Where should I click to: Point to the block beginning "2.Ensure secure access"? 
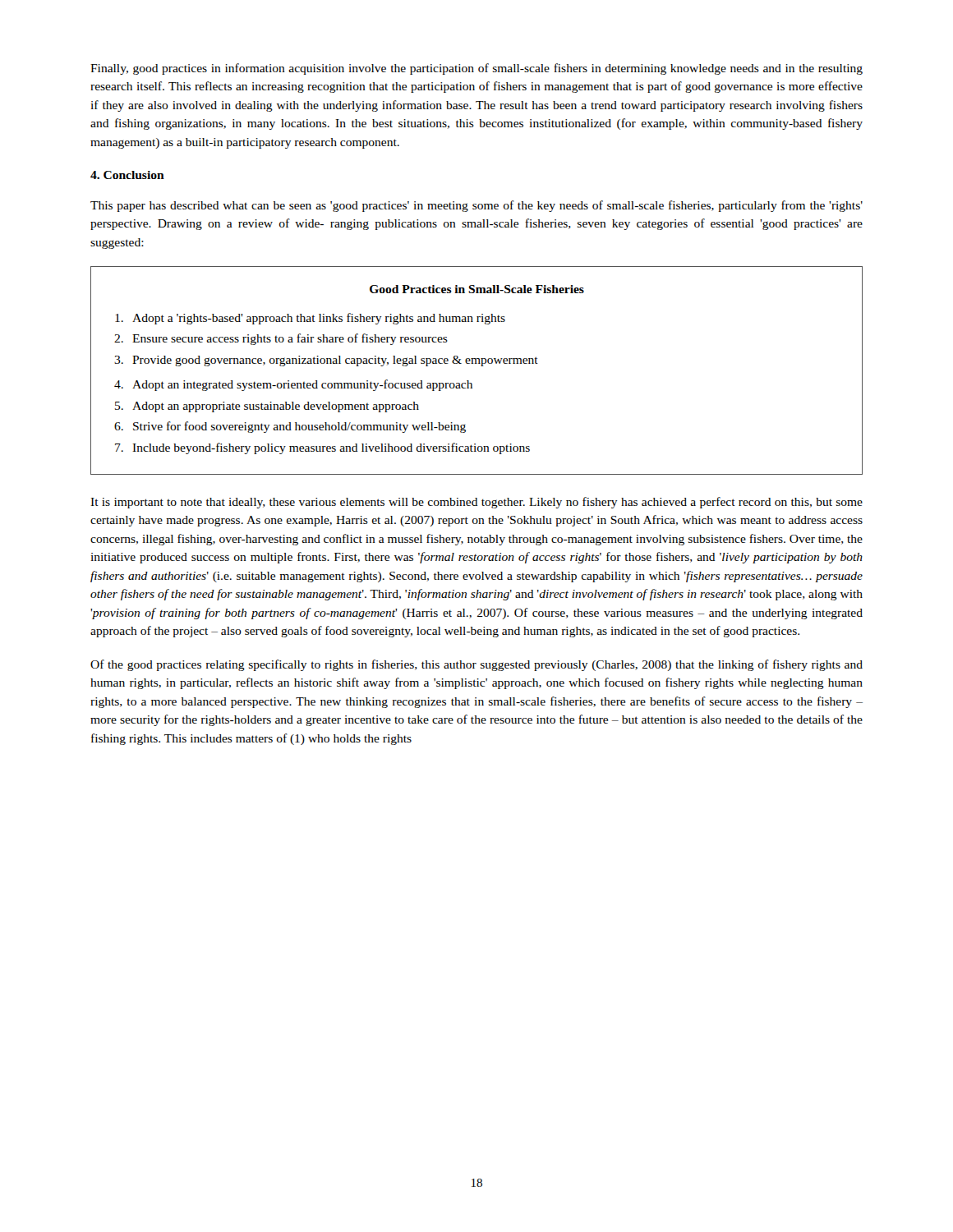[281, 339]
